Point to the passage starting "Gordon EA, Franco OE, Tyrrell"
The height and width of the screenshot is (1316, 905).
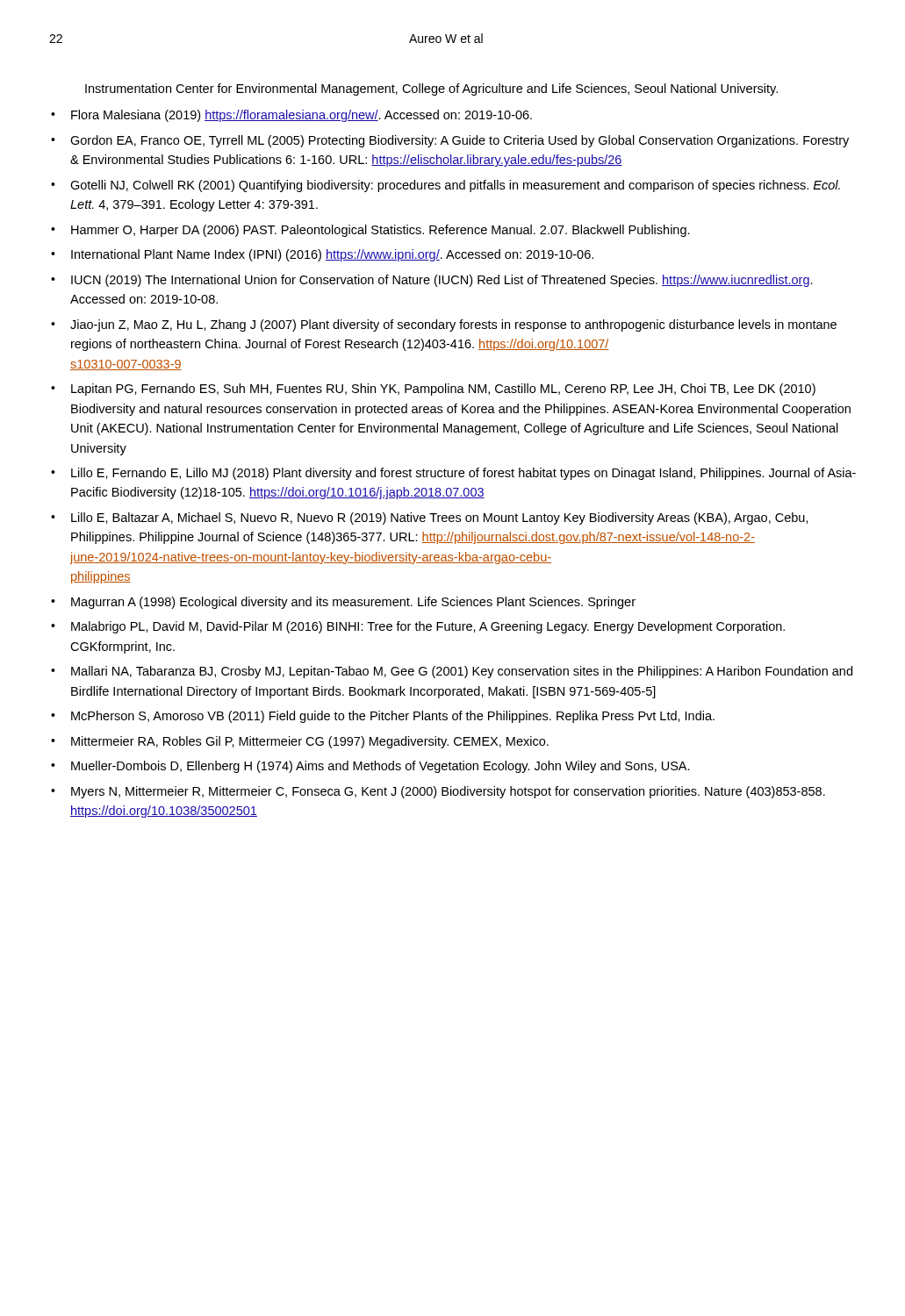coord(463,150)
